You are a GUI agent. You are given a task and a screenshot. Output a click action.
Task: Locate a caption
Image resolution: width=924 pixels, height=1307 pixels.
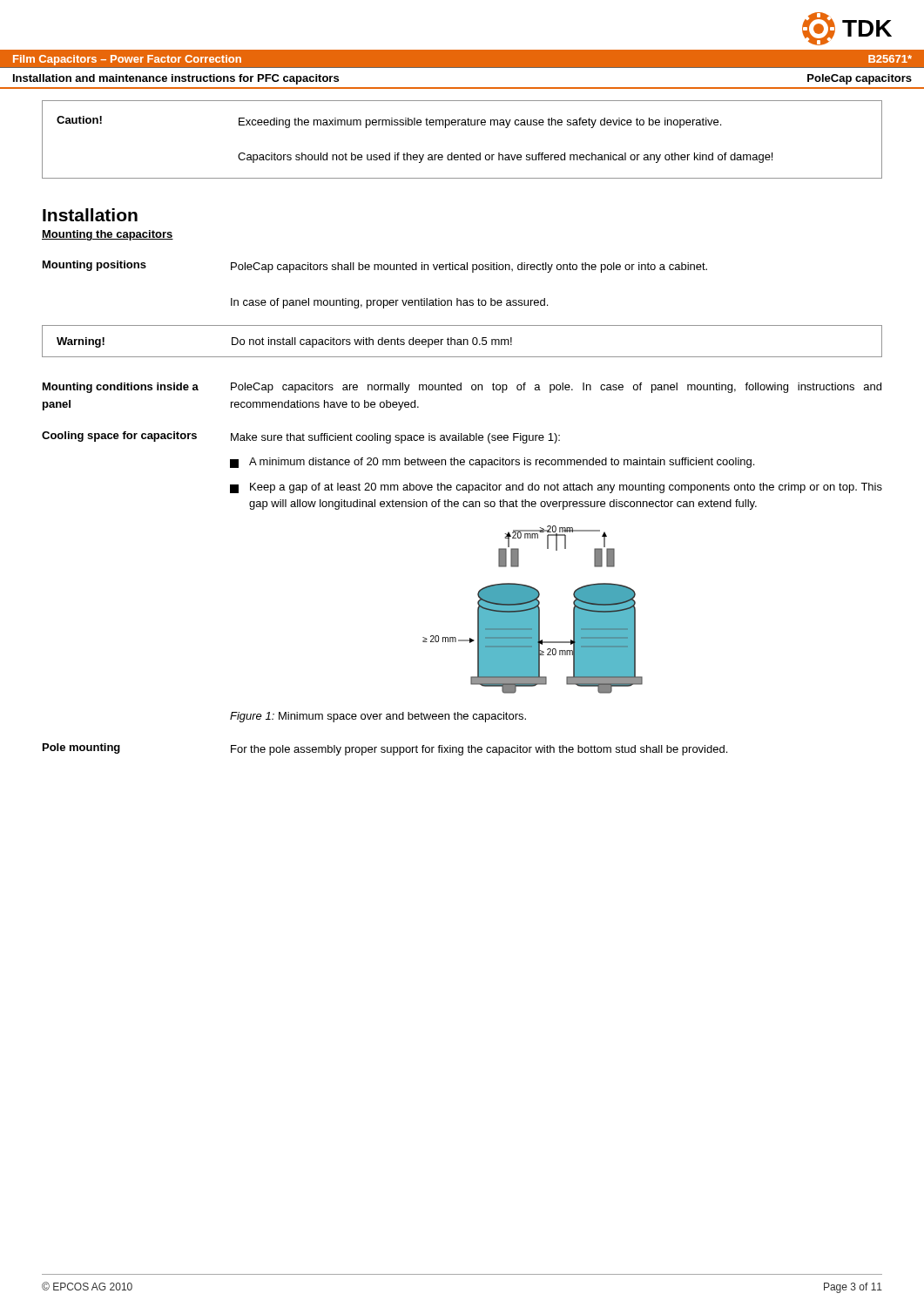coord(378,716)
